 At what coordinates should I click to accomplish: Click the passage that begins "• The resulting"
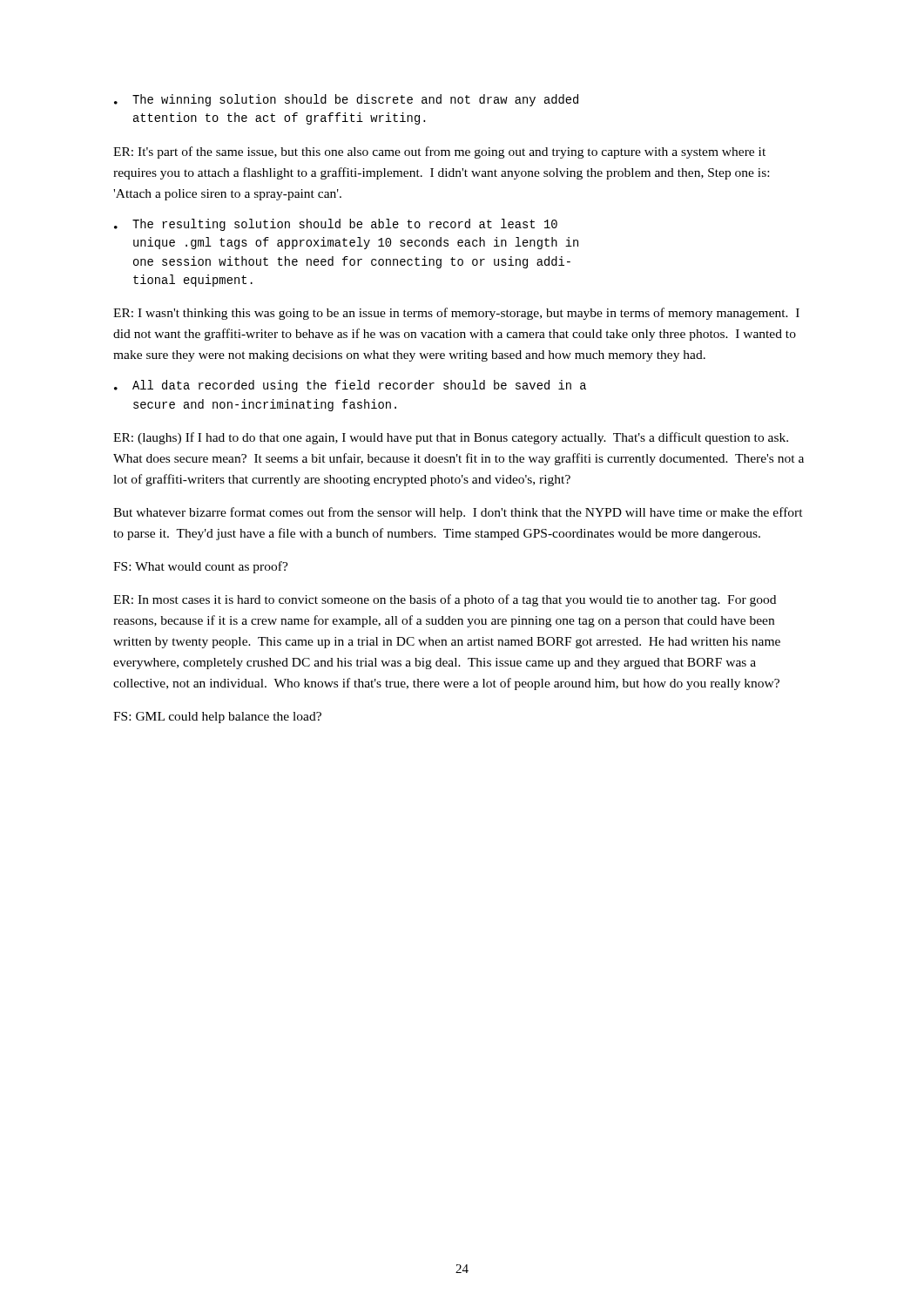pyautogui.click(x=346, y=253)
